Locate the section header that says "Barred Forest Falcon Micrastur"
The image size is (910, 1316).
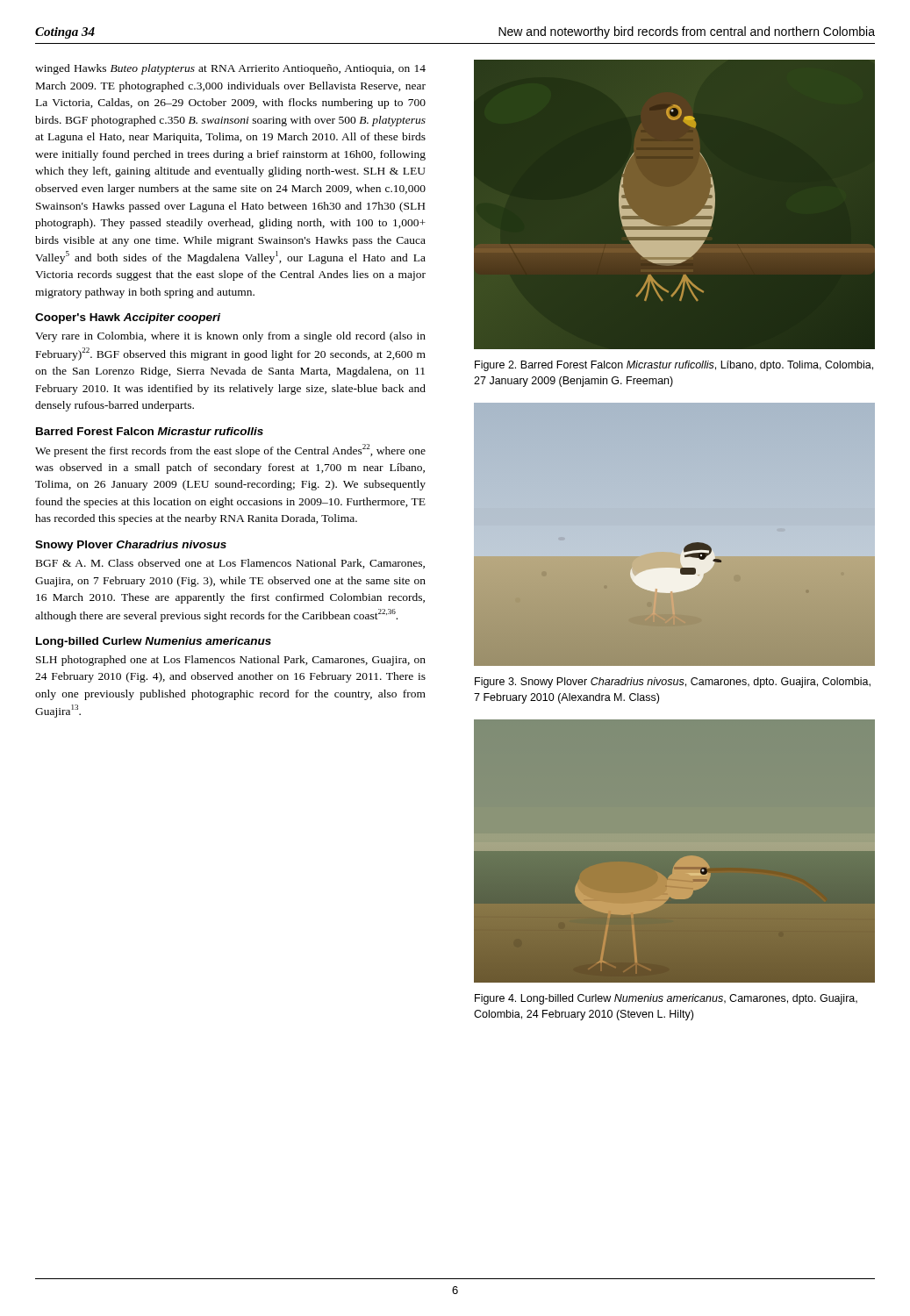tap(149, 431)
